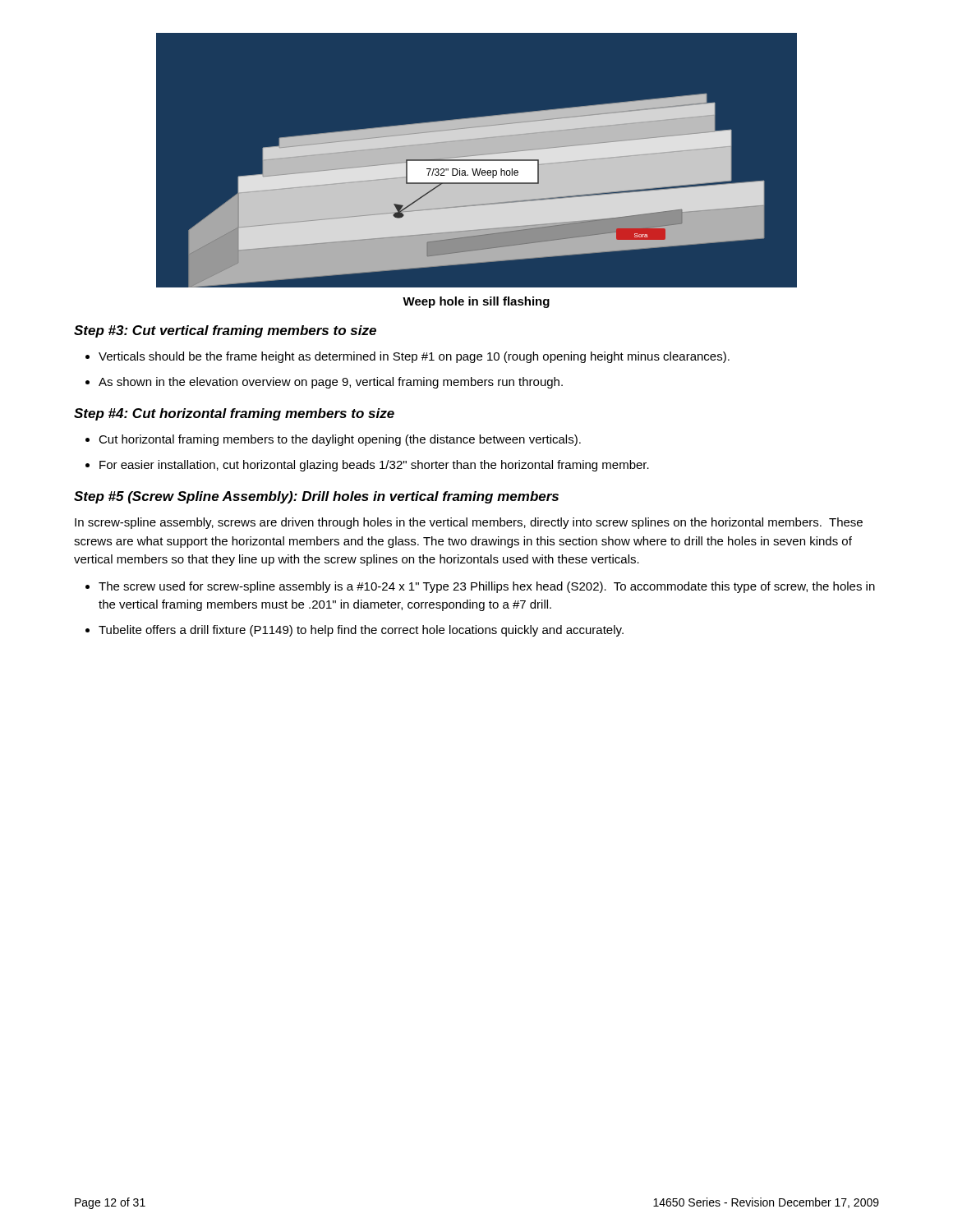Navigate to the text block starting "The screw used for screw-spline assembly is a"

(487, 595)
